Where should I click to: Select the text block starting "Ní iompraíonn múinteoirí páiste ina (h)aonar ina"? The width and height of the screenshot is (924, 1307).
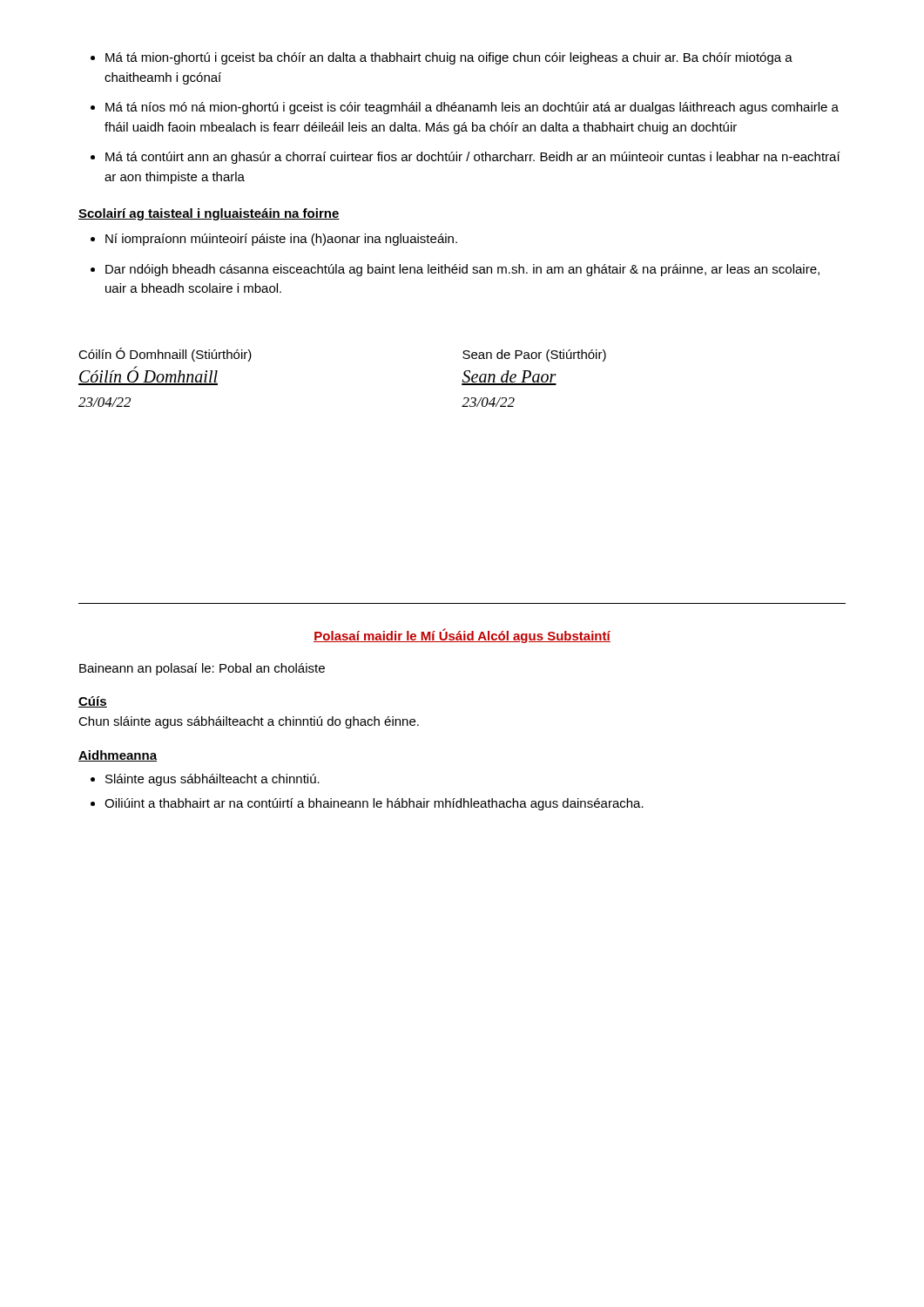click(462, 264)
